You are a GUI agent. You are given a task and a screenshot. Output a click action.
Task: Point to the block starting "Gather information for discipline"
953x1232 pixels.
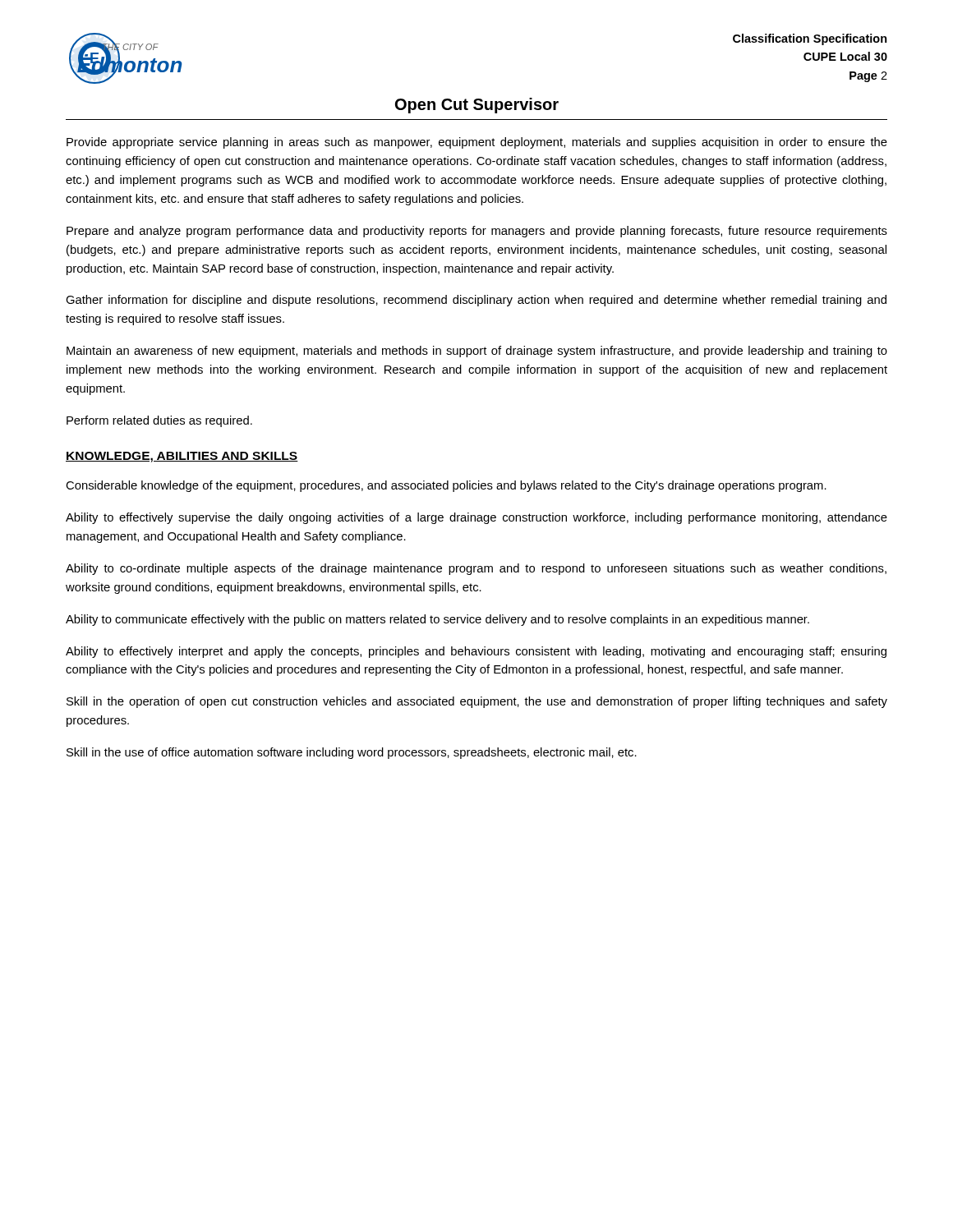click(x=476, y=310)
